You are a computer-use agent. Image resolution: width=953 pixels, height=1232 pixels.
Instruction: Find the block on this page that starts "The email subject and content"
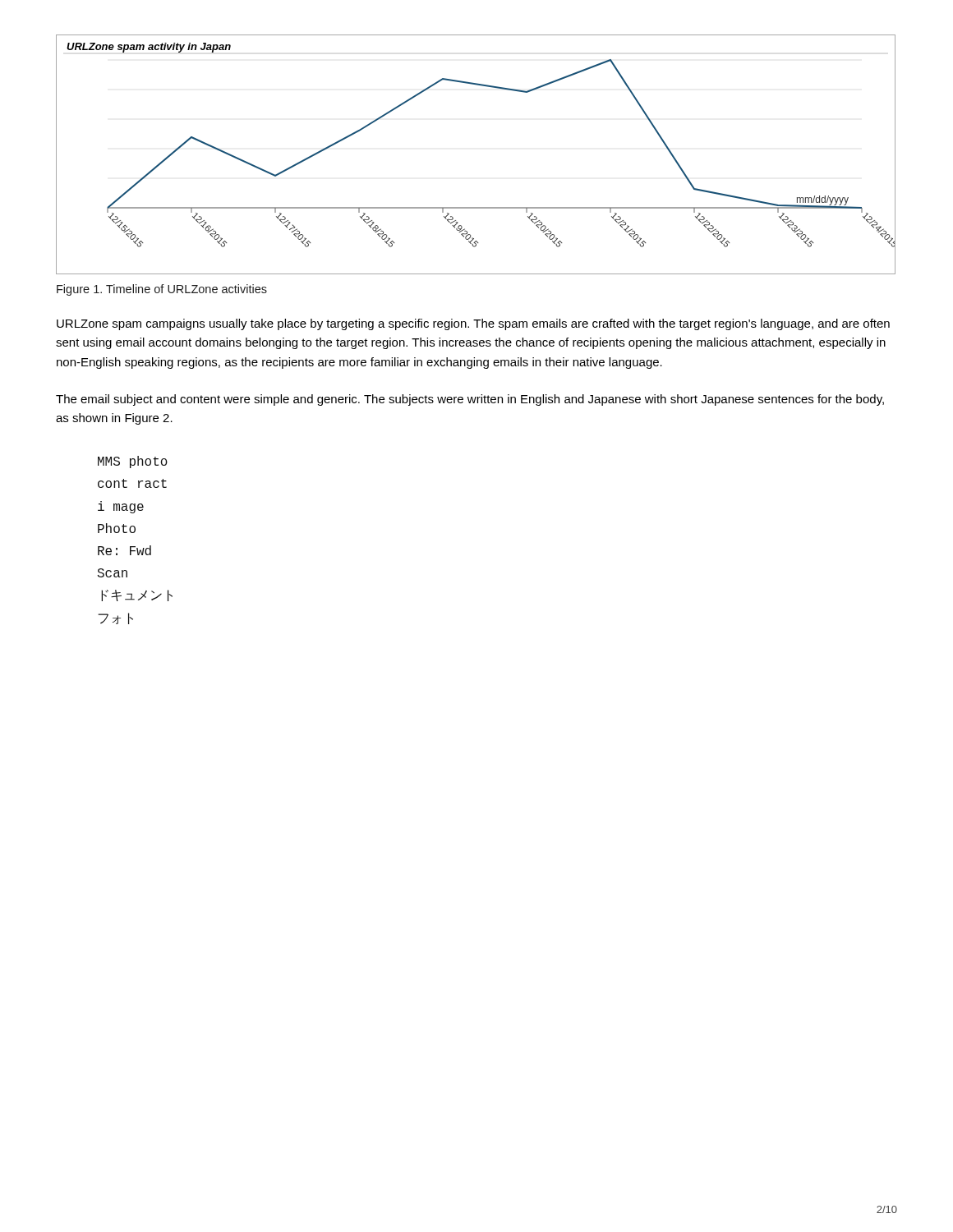pos(470,408)
